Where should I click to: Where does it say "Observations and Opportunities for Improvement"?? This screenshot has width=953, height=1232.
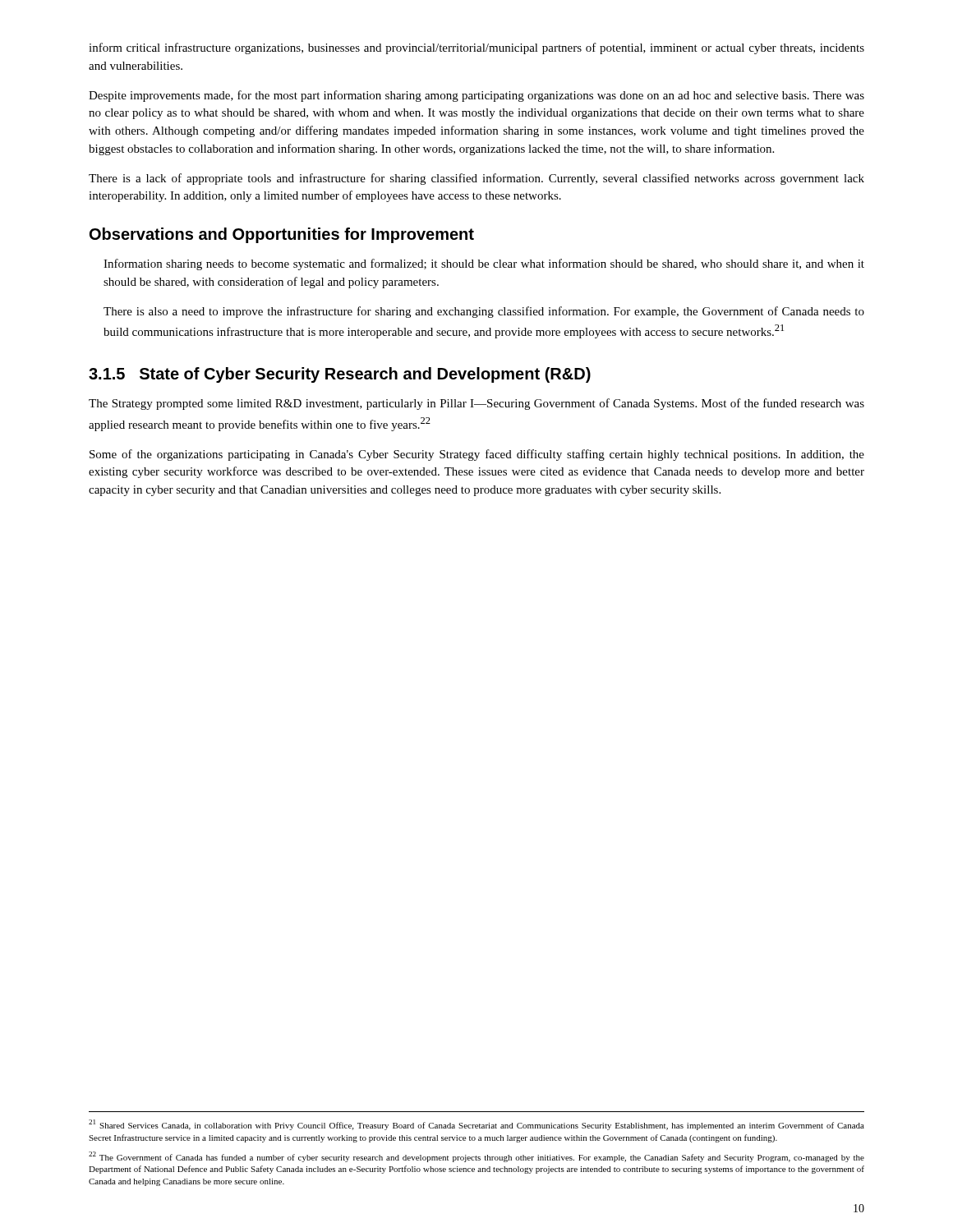476,235
